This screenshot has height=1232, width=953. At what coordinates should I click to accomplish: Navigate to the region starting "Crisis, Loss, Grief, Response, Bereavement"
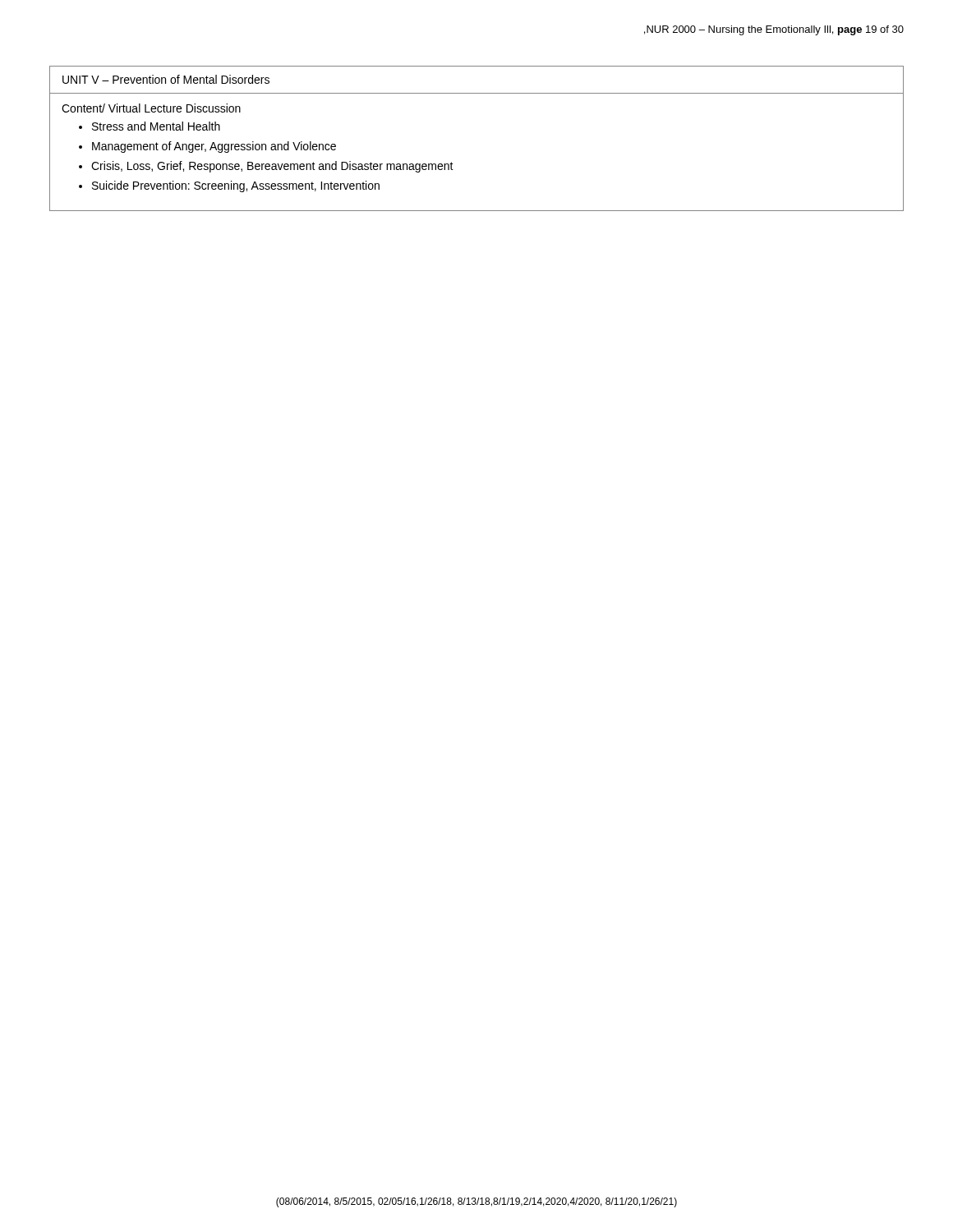272,166
